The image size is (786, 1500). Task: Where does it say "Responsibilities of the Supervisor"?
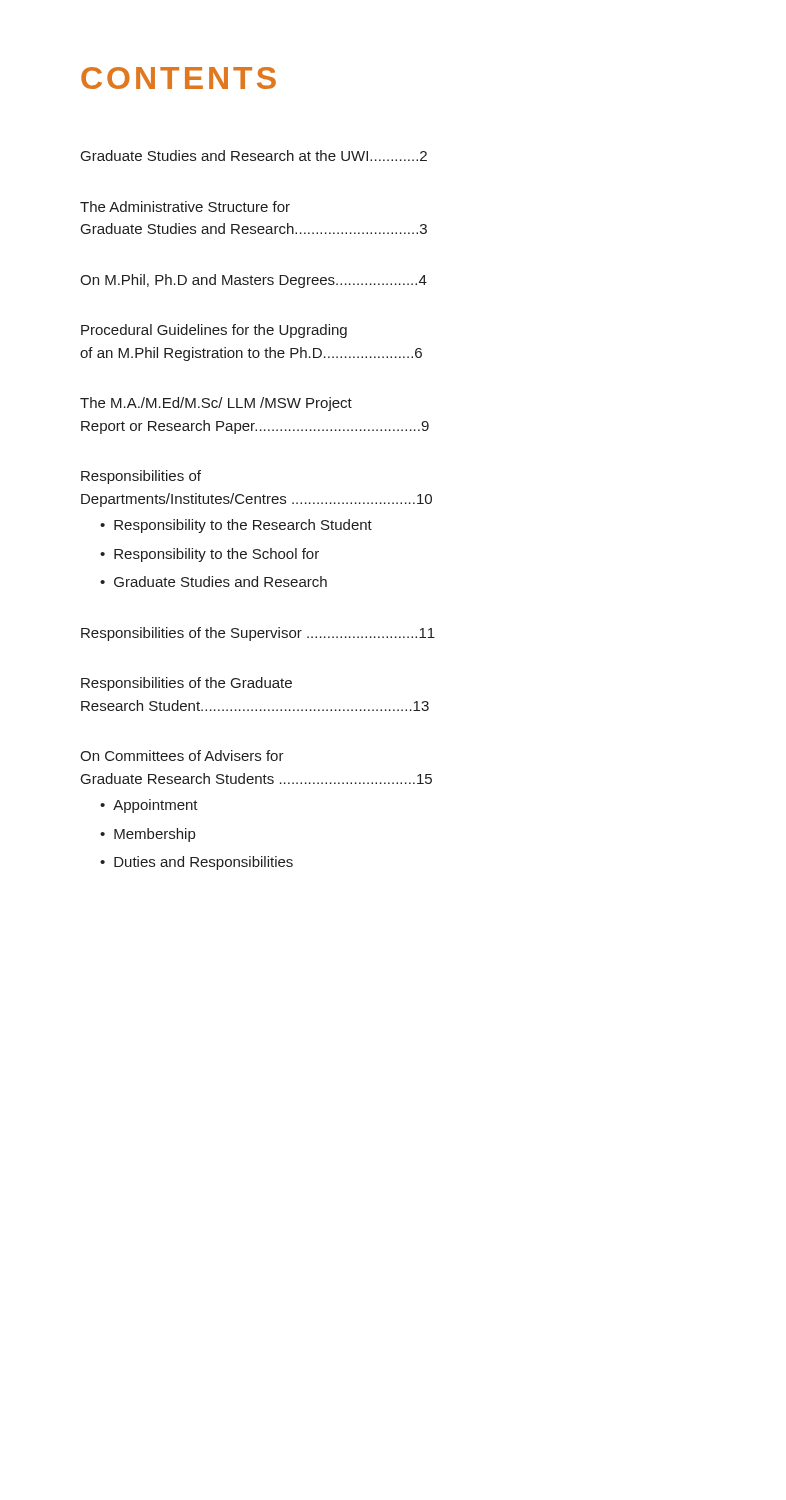[x=258, y=632]
